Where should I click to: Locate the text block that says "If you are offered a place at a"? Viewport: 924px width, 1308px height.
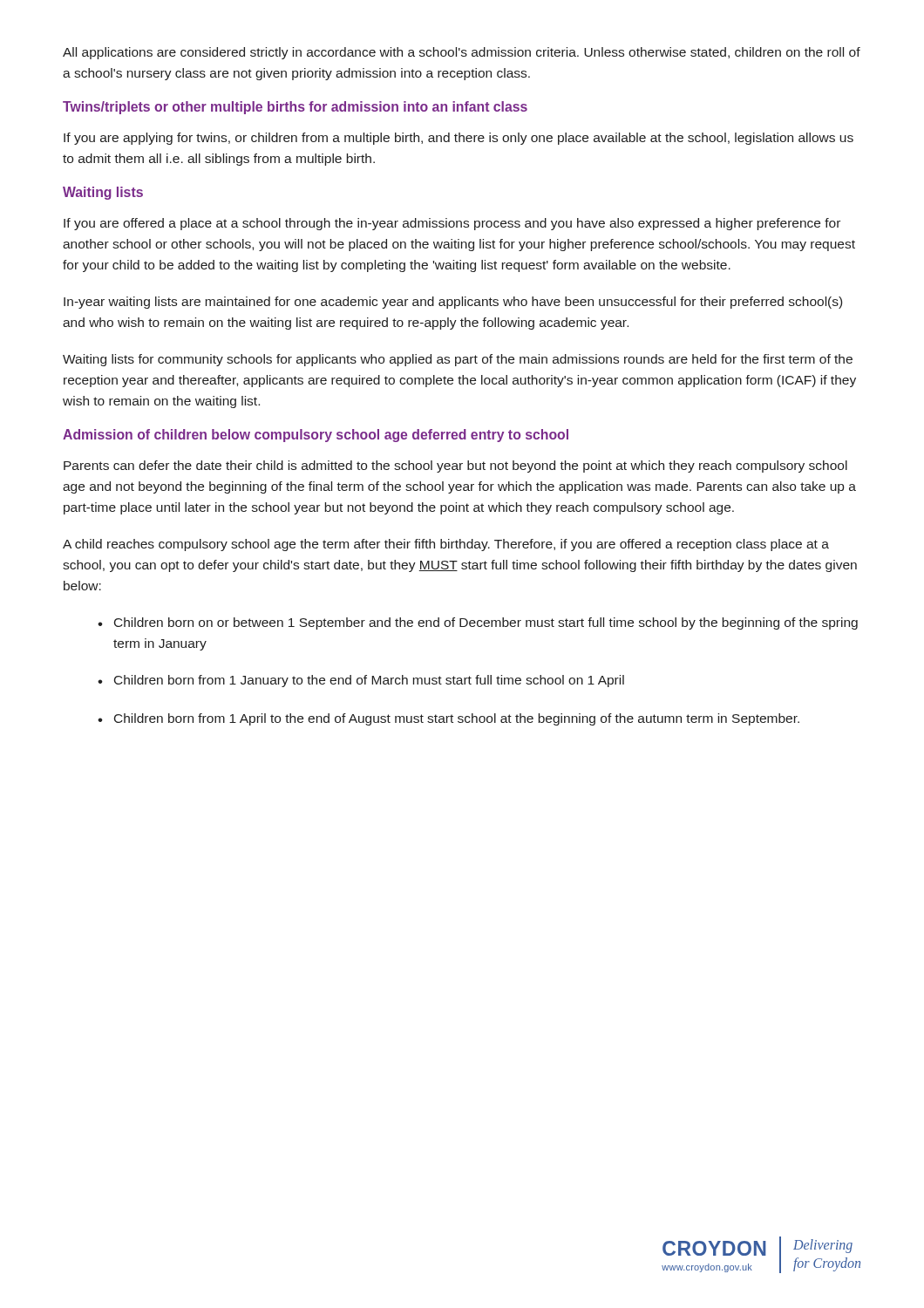click(459, 244)
